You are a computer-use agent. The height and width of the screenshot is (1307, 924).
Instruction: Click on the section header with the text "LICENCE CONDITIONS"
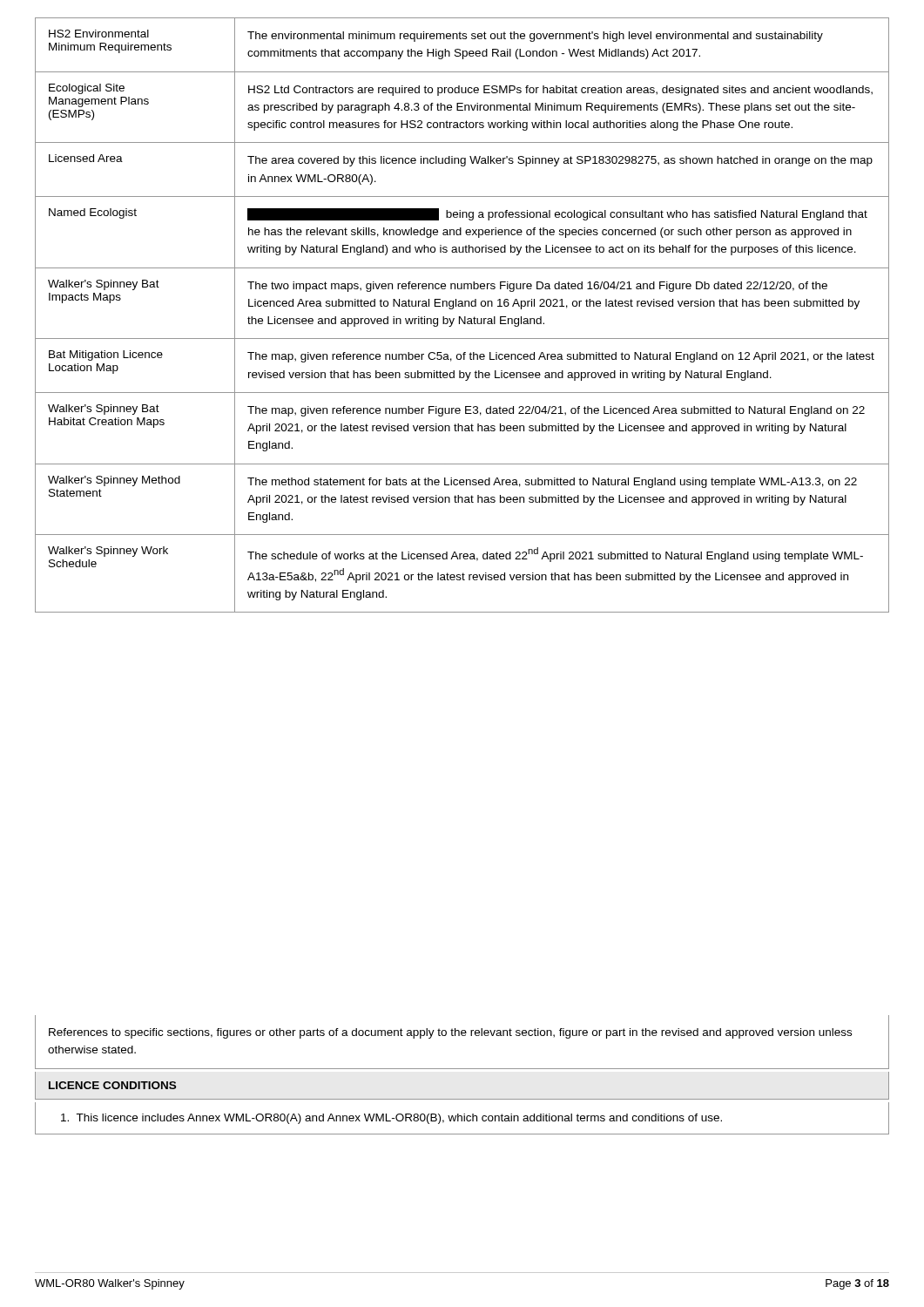(112, 1085)
